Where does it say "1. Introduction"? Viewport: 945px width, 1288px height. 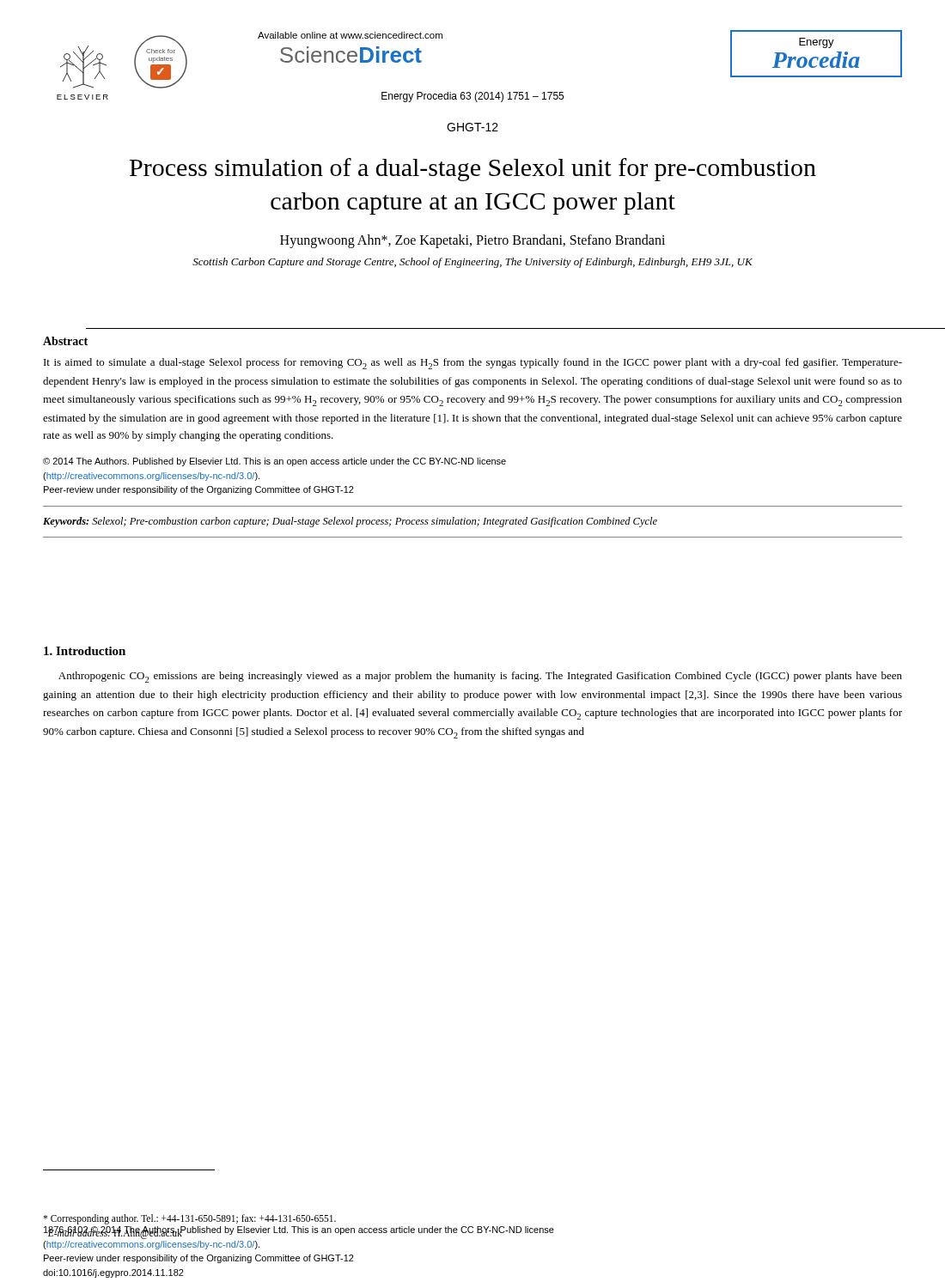(84, 651)
